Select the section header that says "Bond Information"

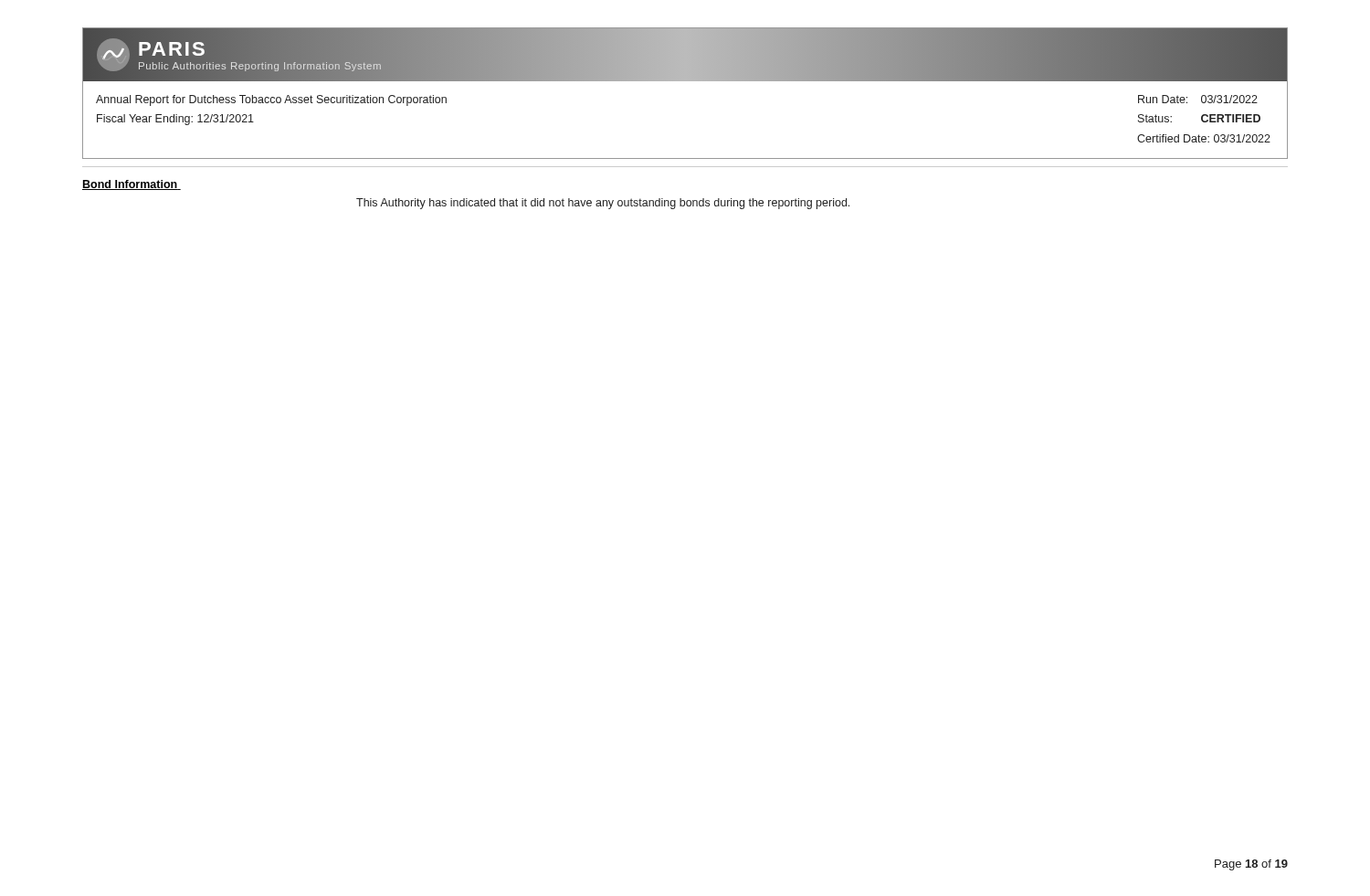point(131,184)
